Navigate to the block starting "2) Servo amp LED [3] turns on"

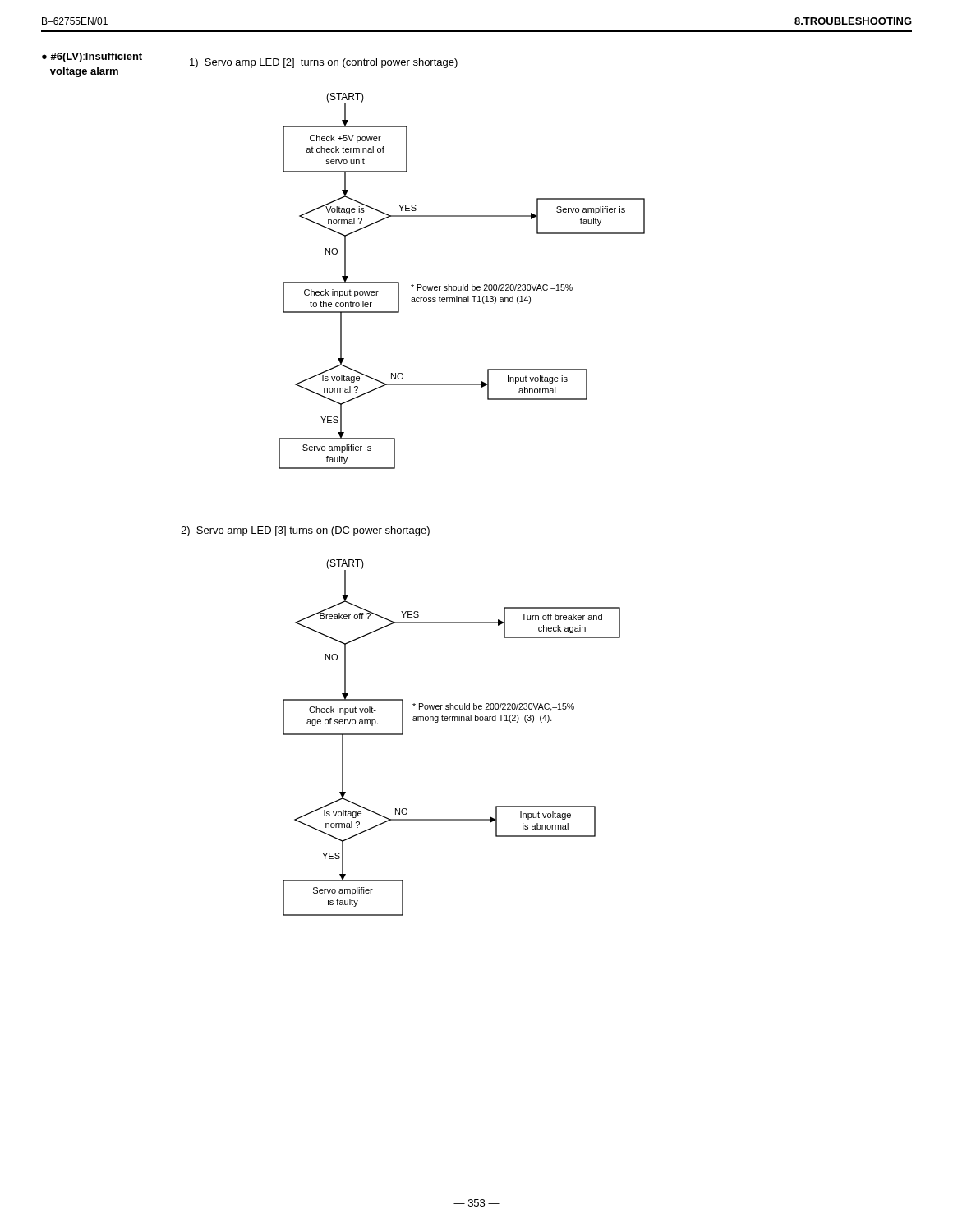(305, 530)
